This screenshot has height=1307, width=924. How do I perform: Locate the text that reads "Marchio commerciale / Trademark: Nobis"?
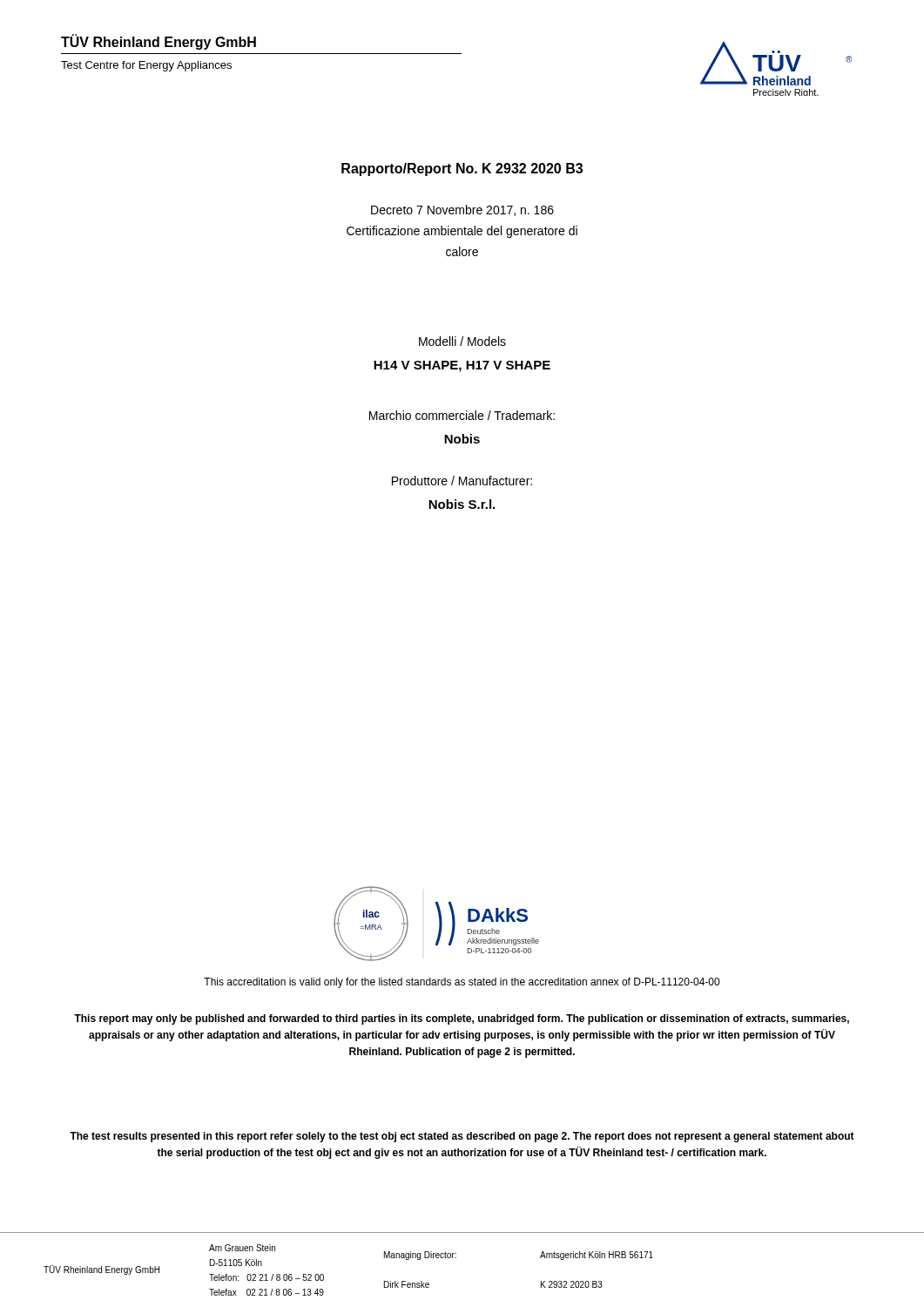click(x=462, y=428)
